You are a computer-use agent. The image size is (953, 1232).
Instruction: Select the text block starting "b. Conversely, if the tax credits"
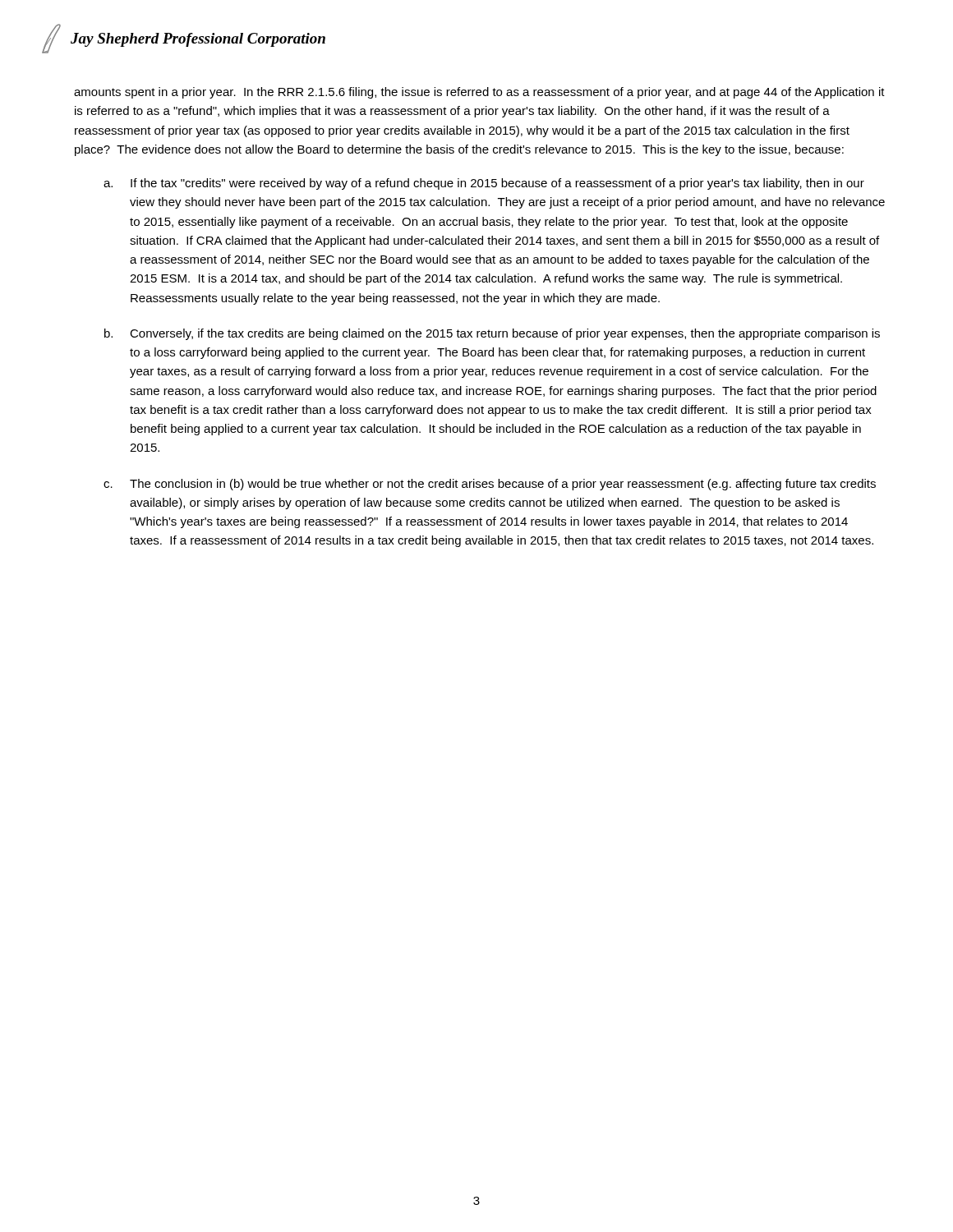(x=495, y=390)
